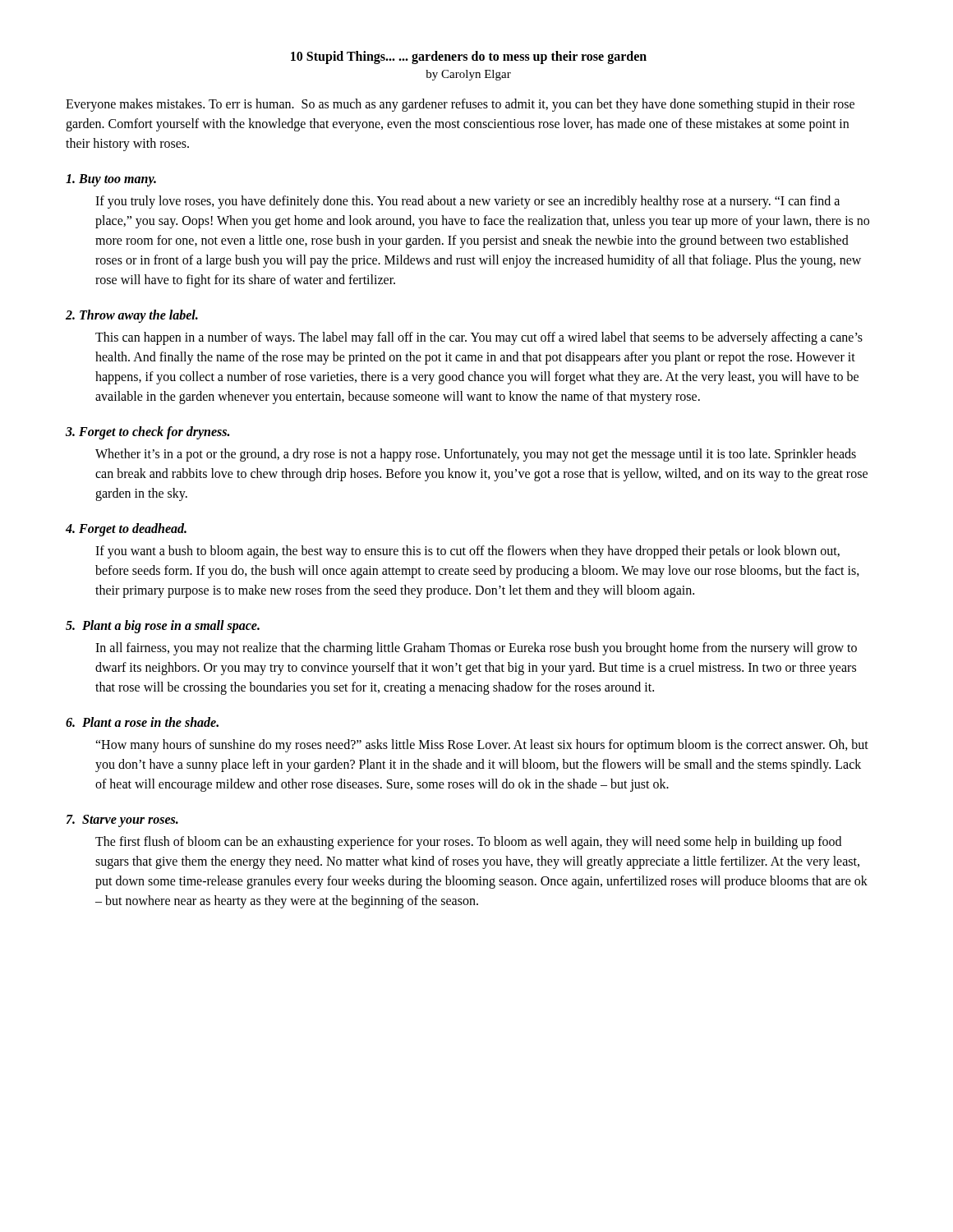Image resolution: width=953 pixels, height=1232 pixels.
Task: Point to "4. Forget to deadhead."
Action: tap(127, 529)
